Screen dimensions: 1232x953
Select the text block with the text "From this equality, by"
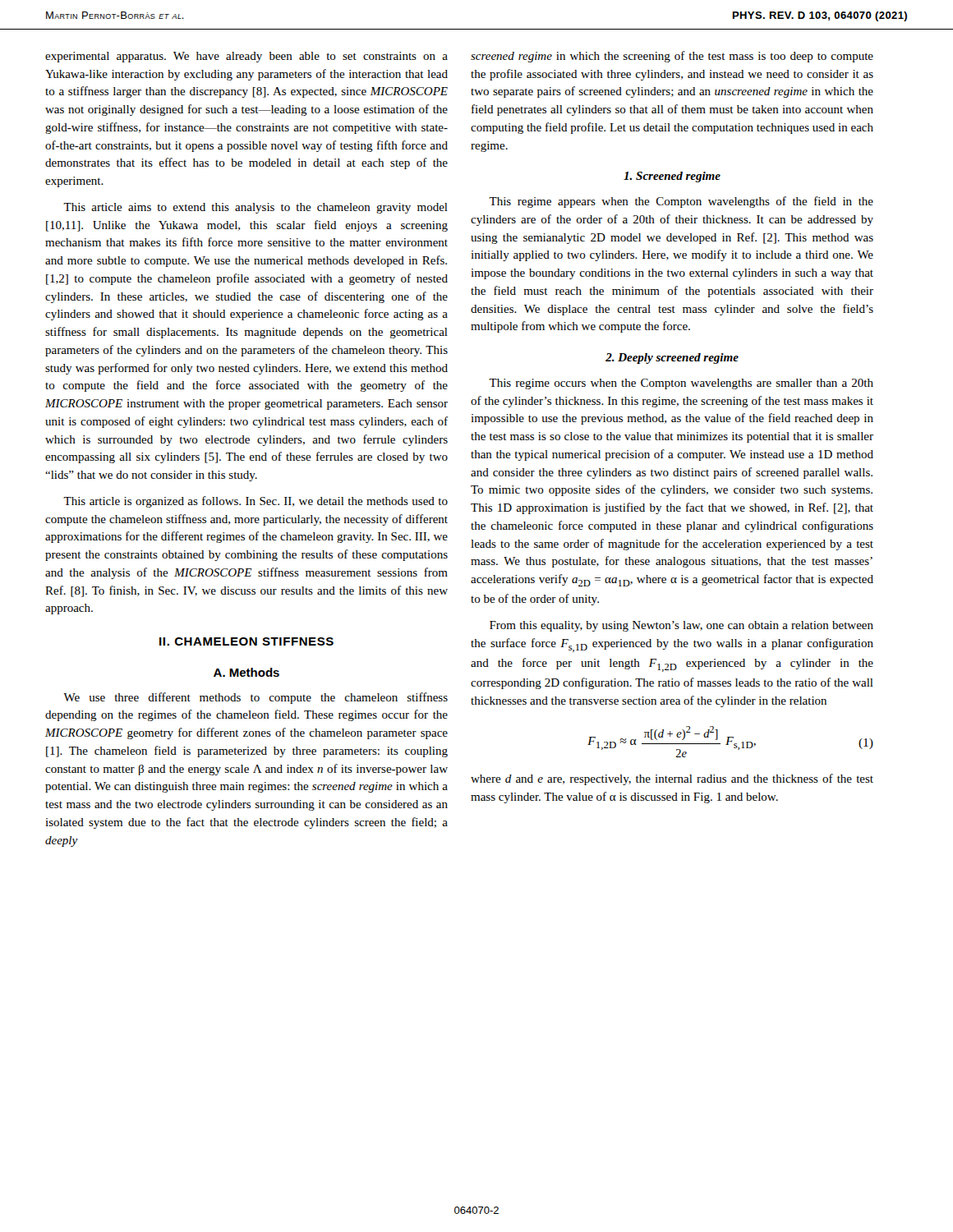(x=672, y=663)
